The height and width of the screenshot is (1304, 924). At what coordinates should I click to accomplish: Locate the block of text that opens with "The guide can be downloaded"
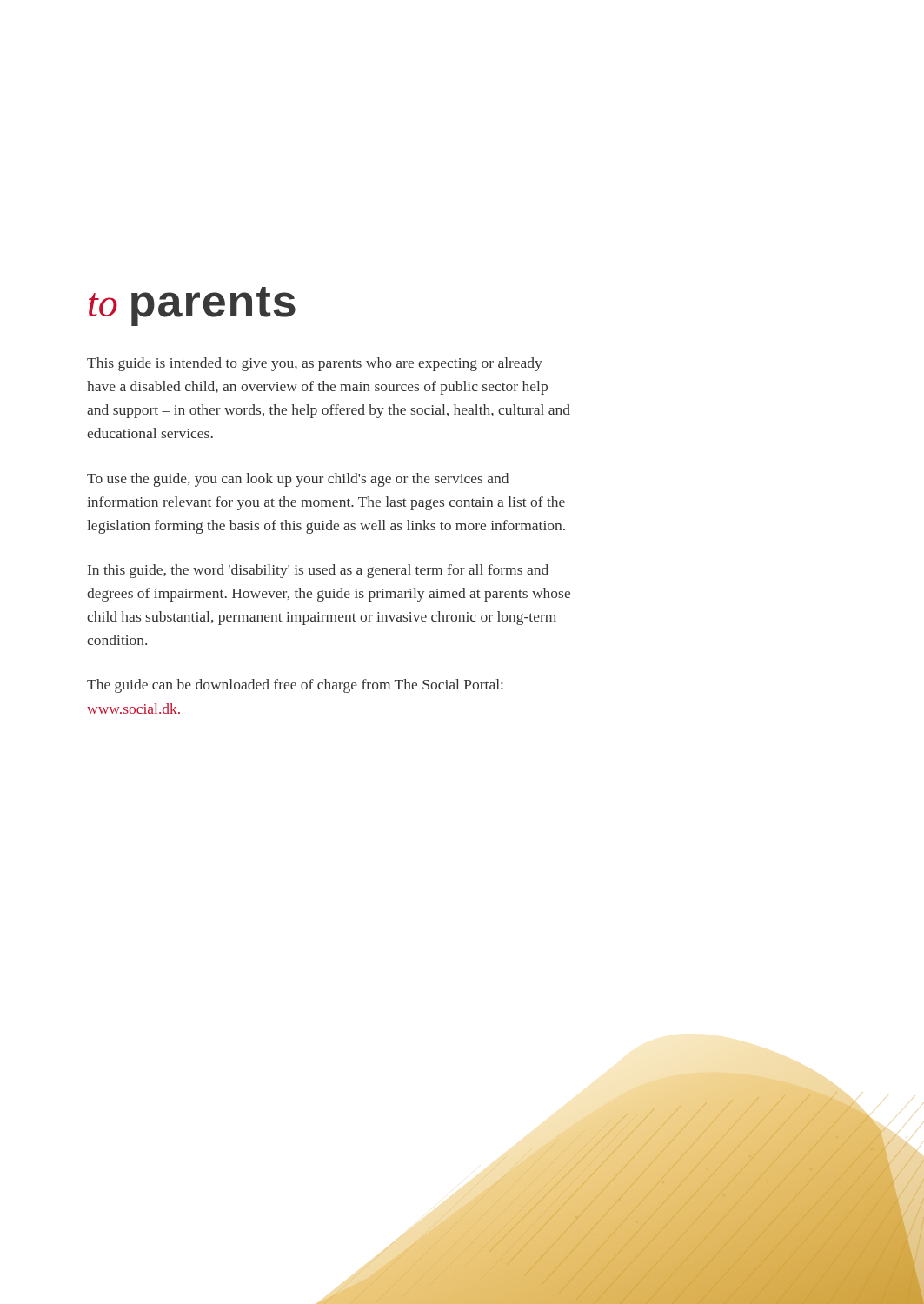[296, 696]
